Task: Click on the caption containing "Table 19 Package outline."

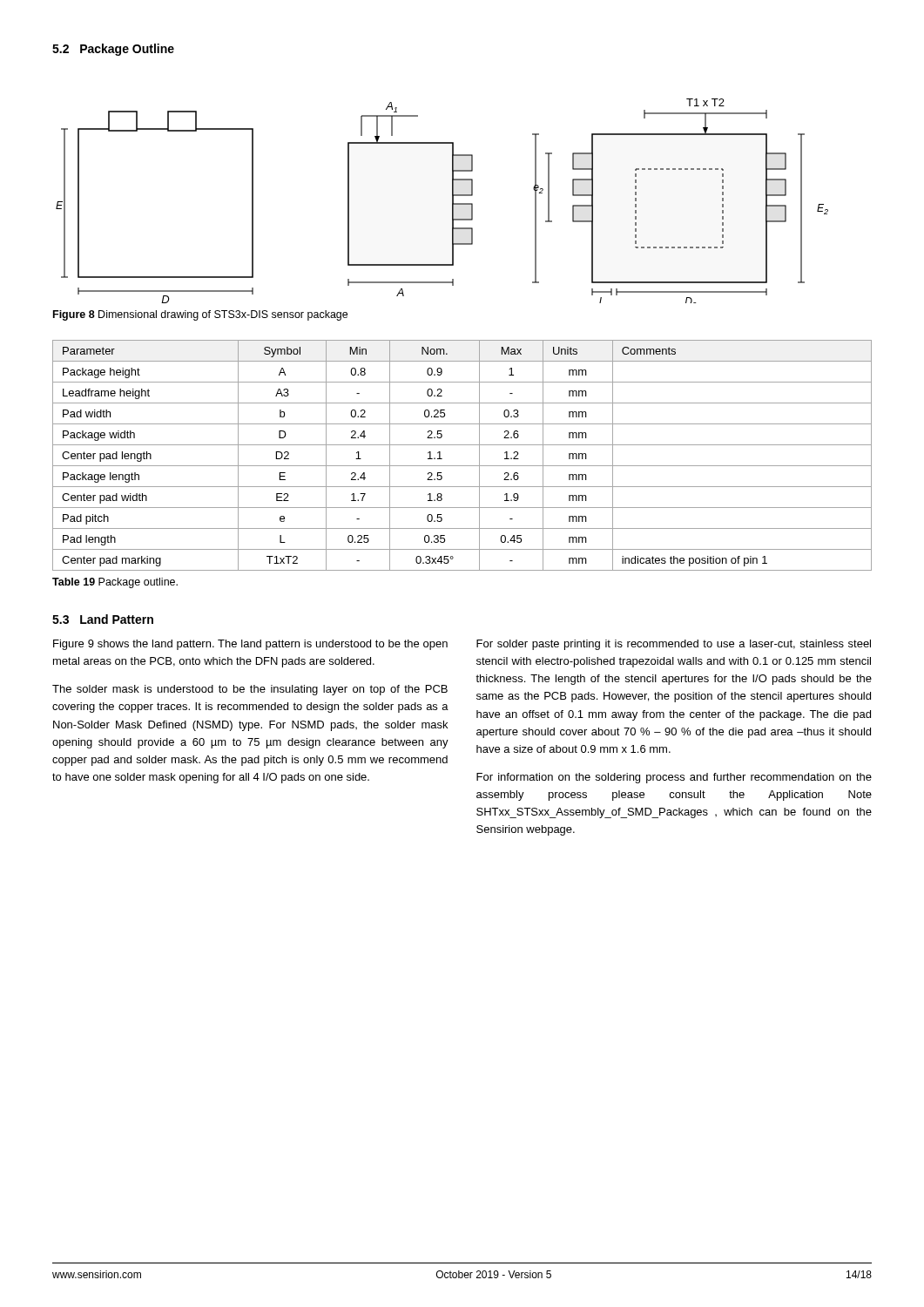Action: tap(115, 582)
